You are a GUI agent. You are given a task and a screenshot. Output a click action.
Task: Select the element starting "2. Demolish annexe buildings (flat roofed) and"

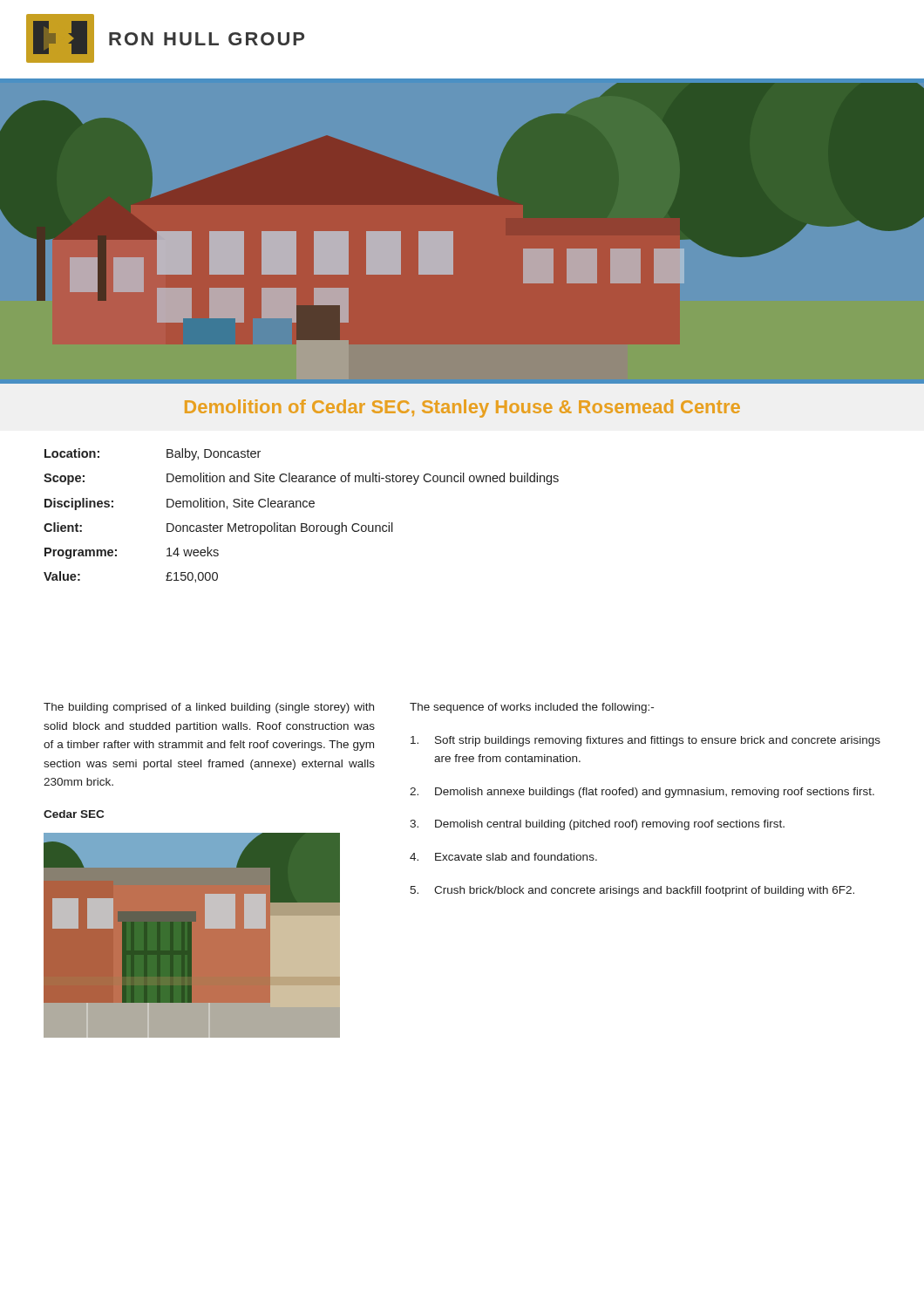click(x=645, y=791)
